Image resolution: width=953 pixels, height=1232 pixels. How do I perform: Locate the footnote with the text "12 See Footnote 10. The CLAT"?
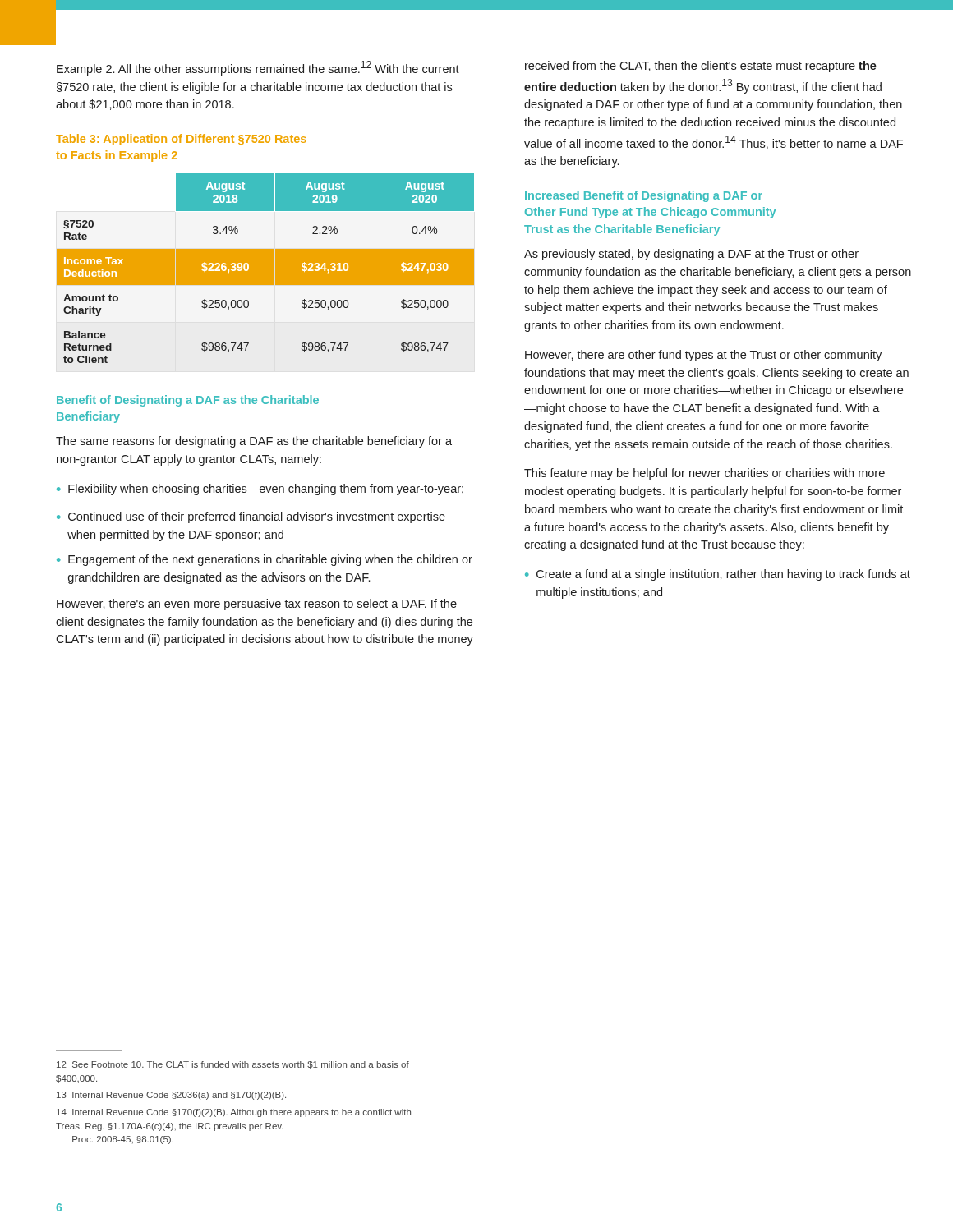(232, 1071)
